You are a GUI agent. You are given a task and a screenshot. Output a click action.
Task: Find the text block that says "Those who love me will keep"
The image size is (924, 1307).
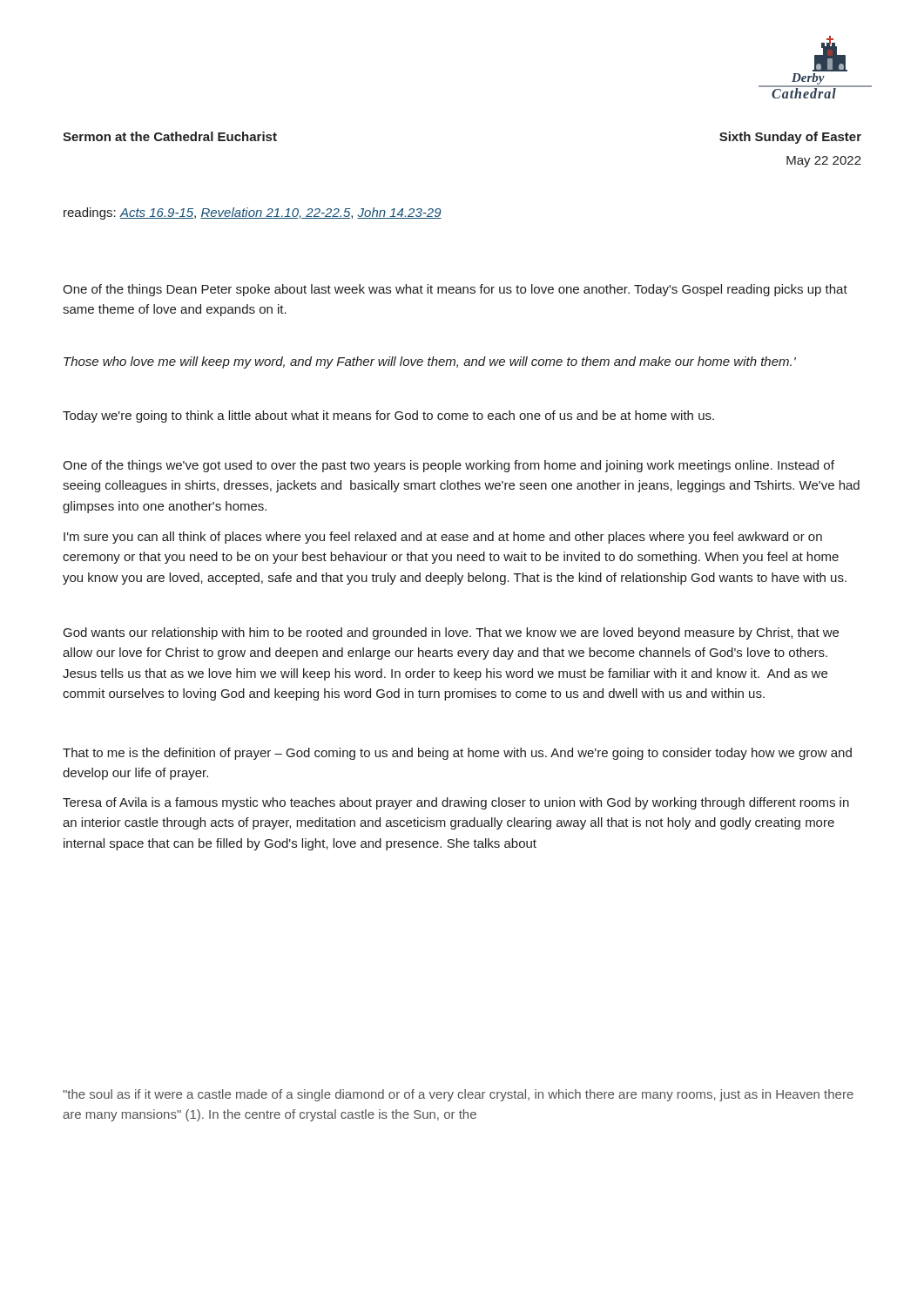click(429, 361)
